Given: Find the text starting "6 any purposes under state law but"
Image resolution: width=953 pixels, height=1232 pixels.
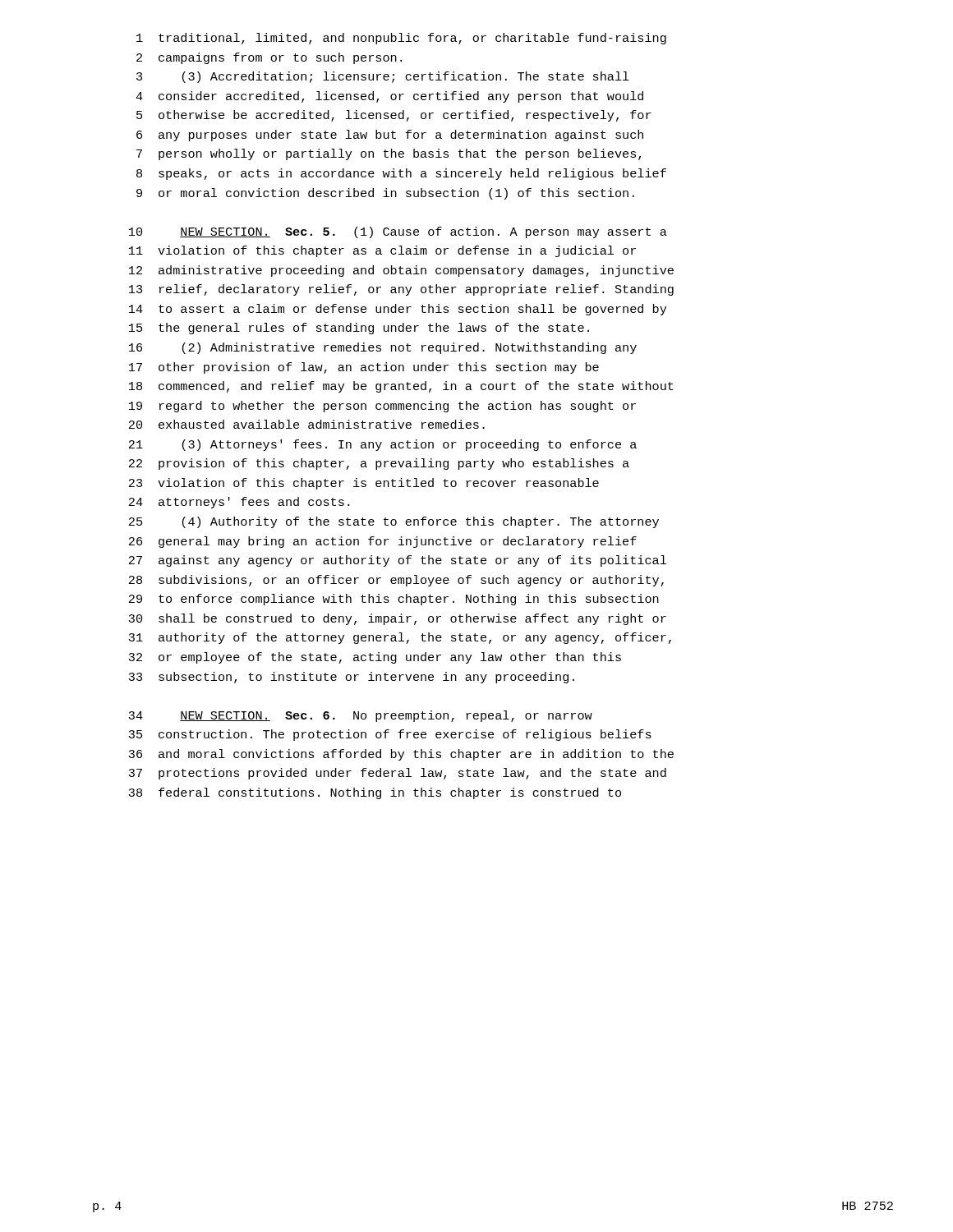Looking at the screenshot, I should click(368, 136).
